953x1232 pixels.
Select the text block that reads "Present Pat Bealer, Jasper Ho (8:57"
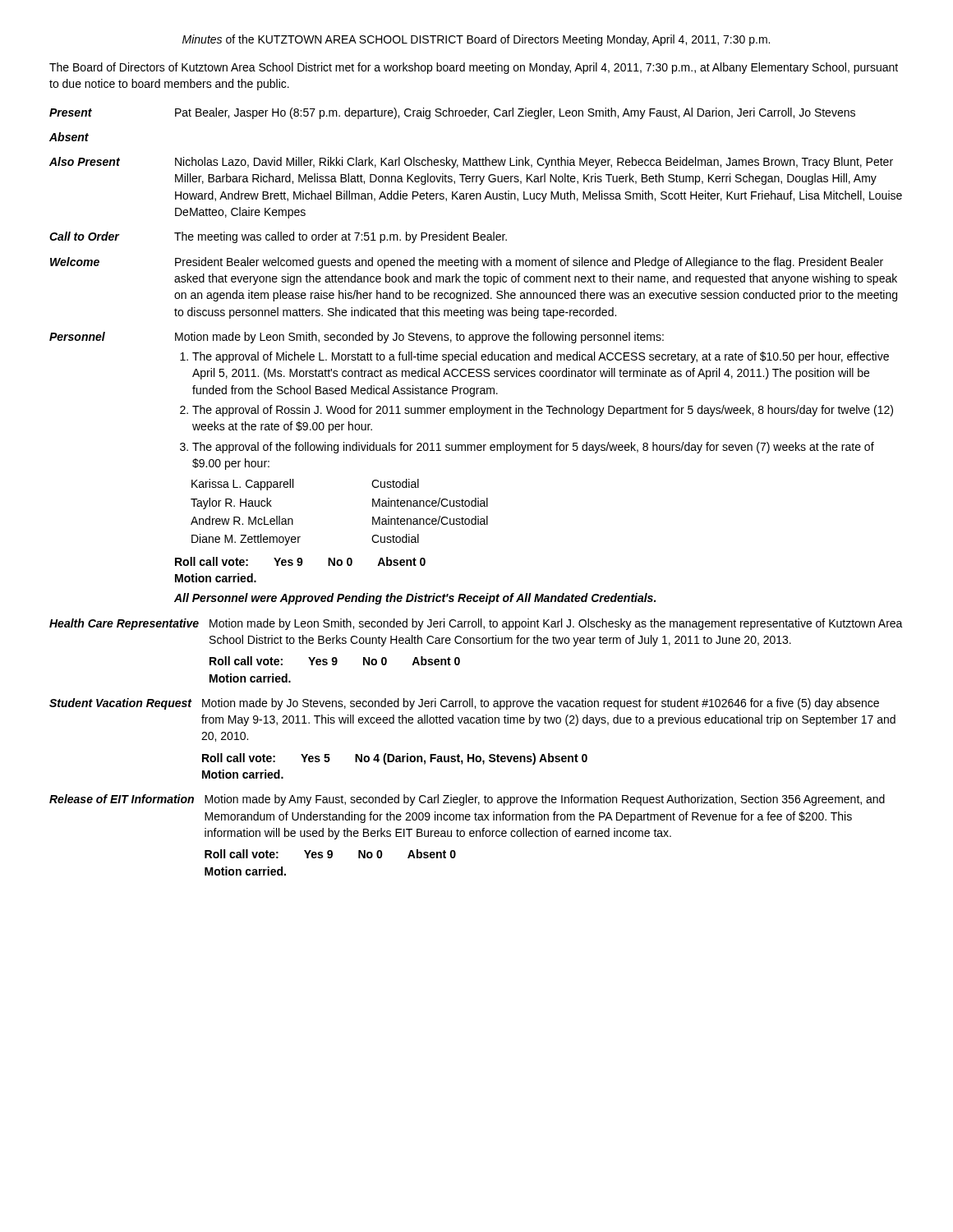pos(476,112)
